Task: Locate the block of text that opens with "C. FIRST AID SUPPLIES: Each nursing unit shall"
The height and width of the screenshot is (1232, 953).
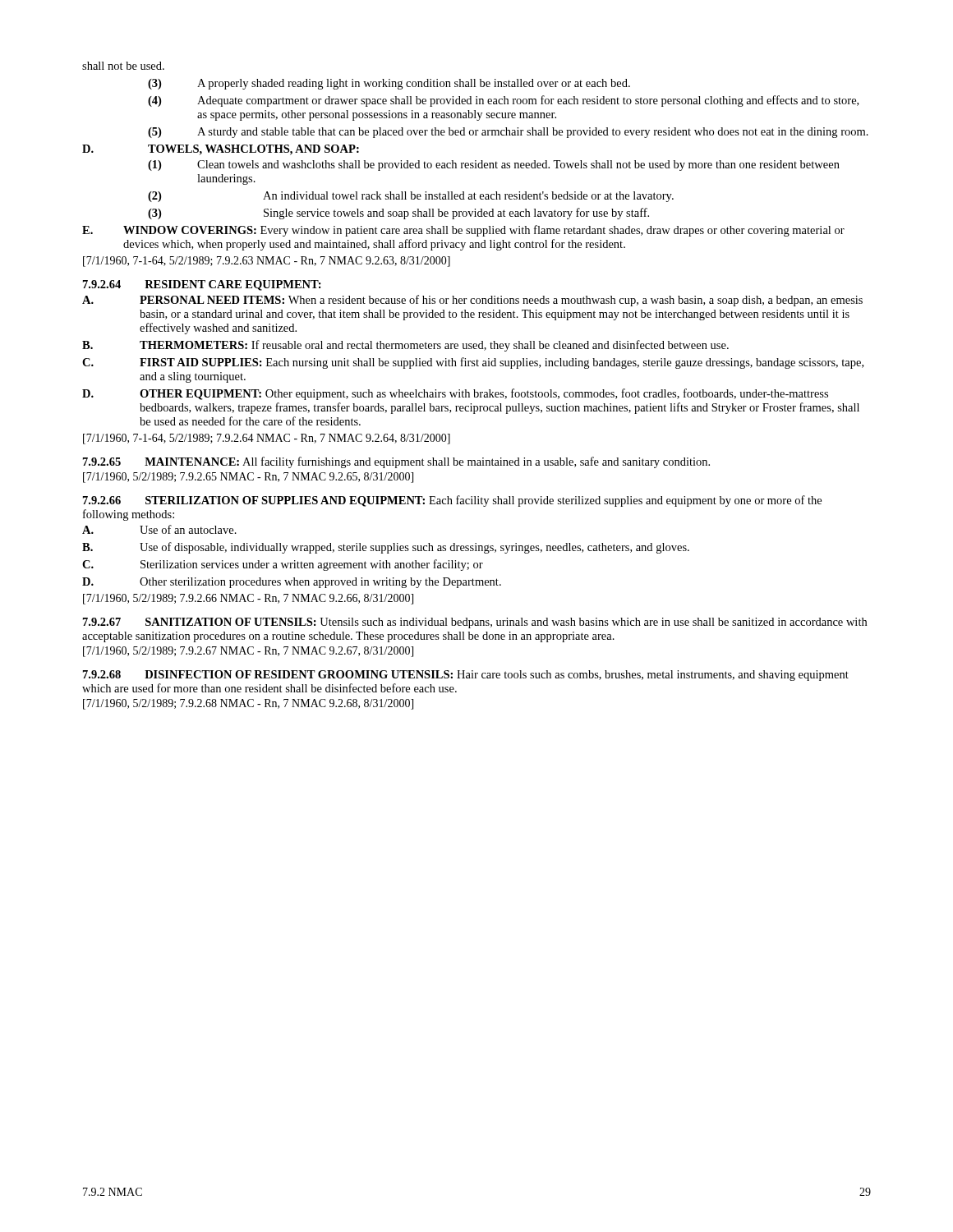Action: (476, 370)
